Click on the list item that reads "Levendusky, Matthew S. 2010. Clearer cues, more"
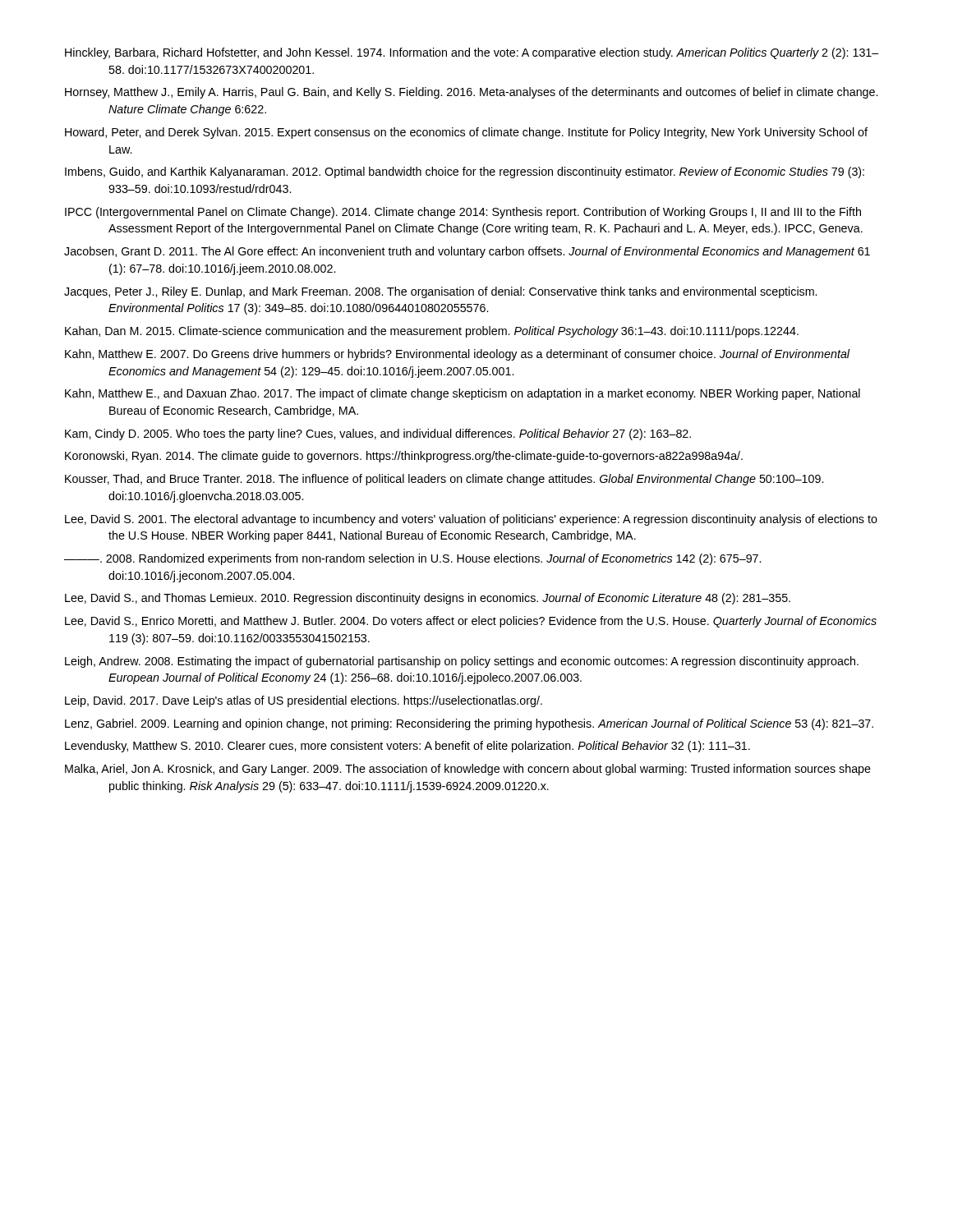Screen dimensions: 1232x953 coord(407,746)
